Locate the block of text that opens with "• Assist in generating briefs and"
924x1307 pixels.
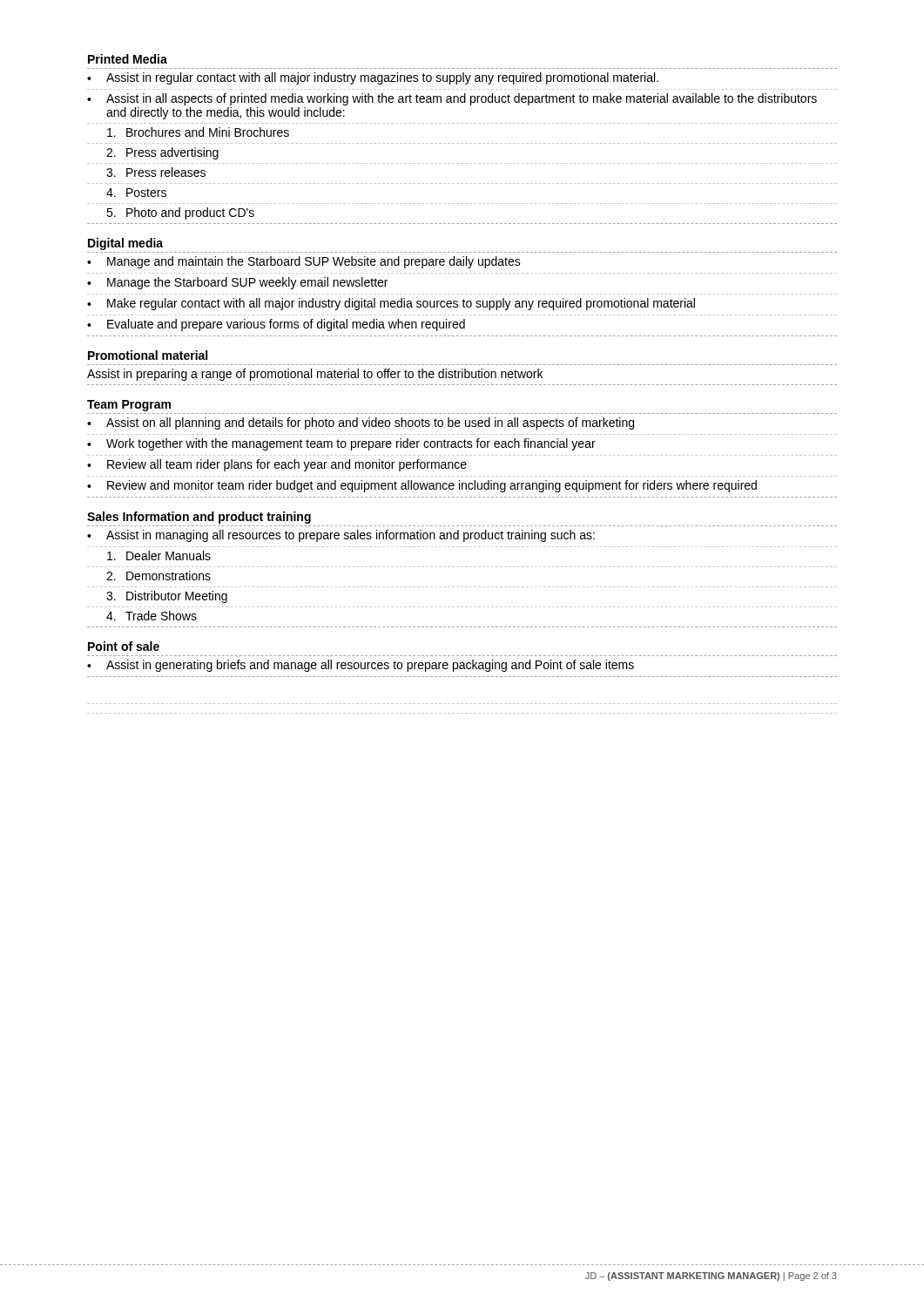tap(361, 665)
